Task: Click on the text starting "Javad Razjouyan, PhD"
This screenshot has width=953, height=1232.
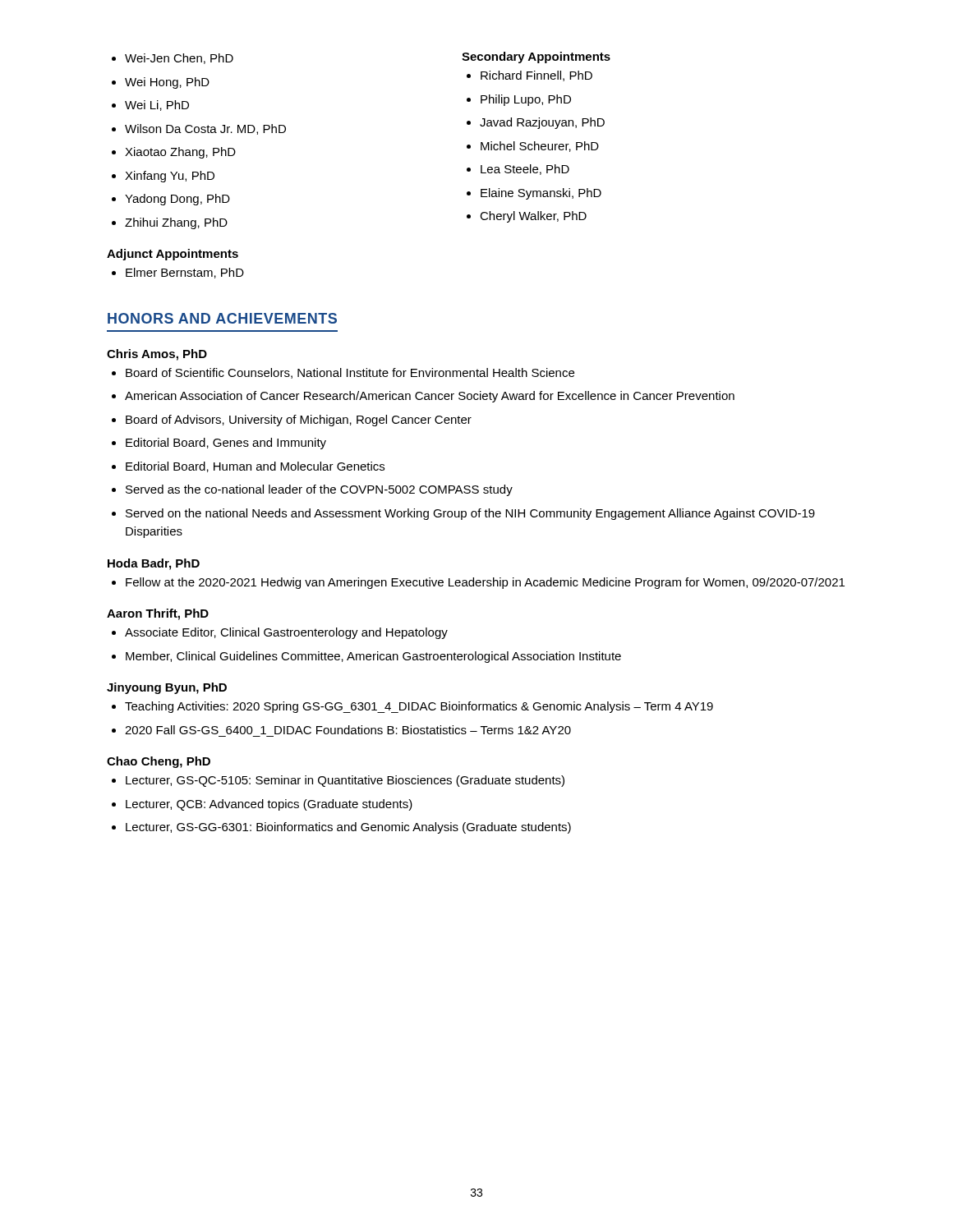Action: 536,123
